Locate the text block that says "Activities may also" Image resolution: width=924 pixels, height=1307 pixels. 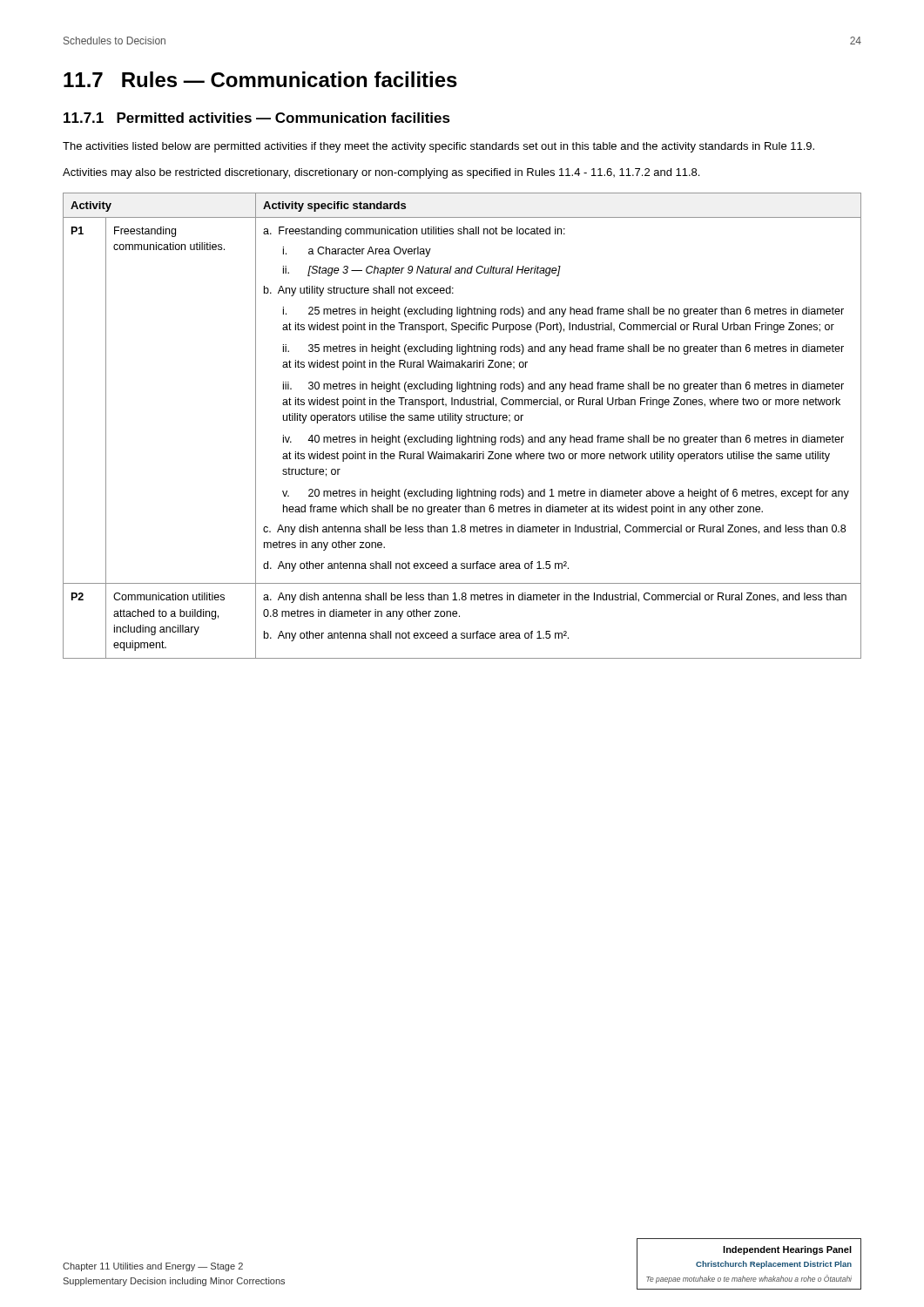pyautogui.click(x=382, y=172)
